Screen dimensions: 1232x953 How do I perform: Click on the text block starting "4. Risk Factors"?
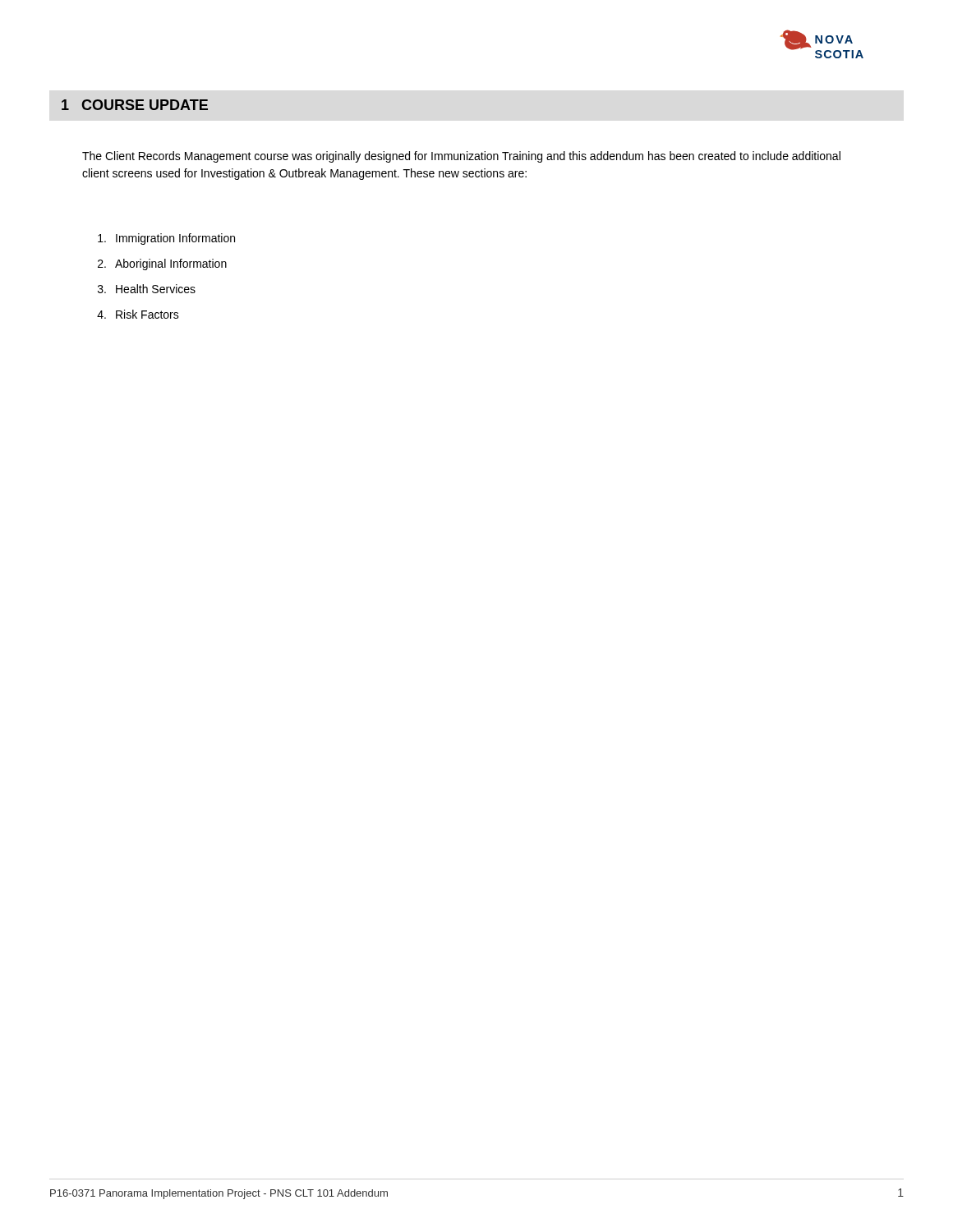(x=138, y=314)
